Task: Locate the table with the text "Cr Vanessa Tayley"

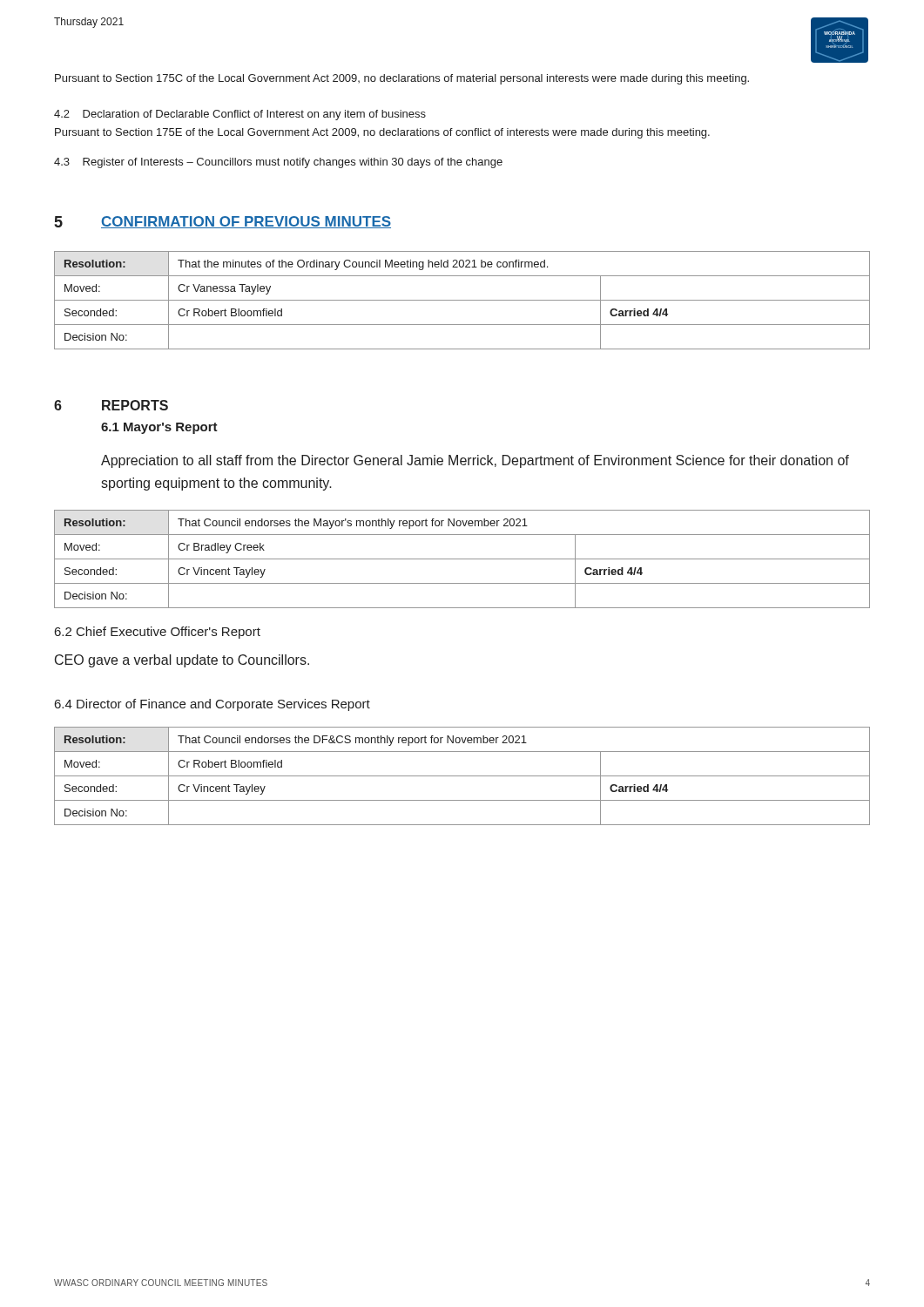Action: 462,300
